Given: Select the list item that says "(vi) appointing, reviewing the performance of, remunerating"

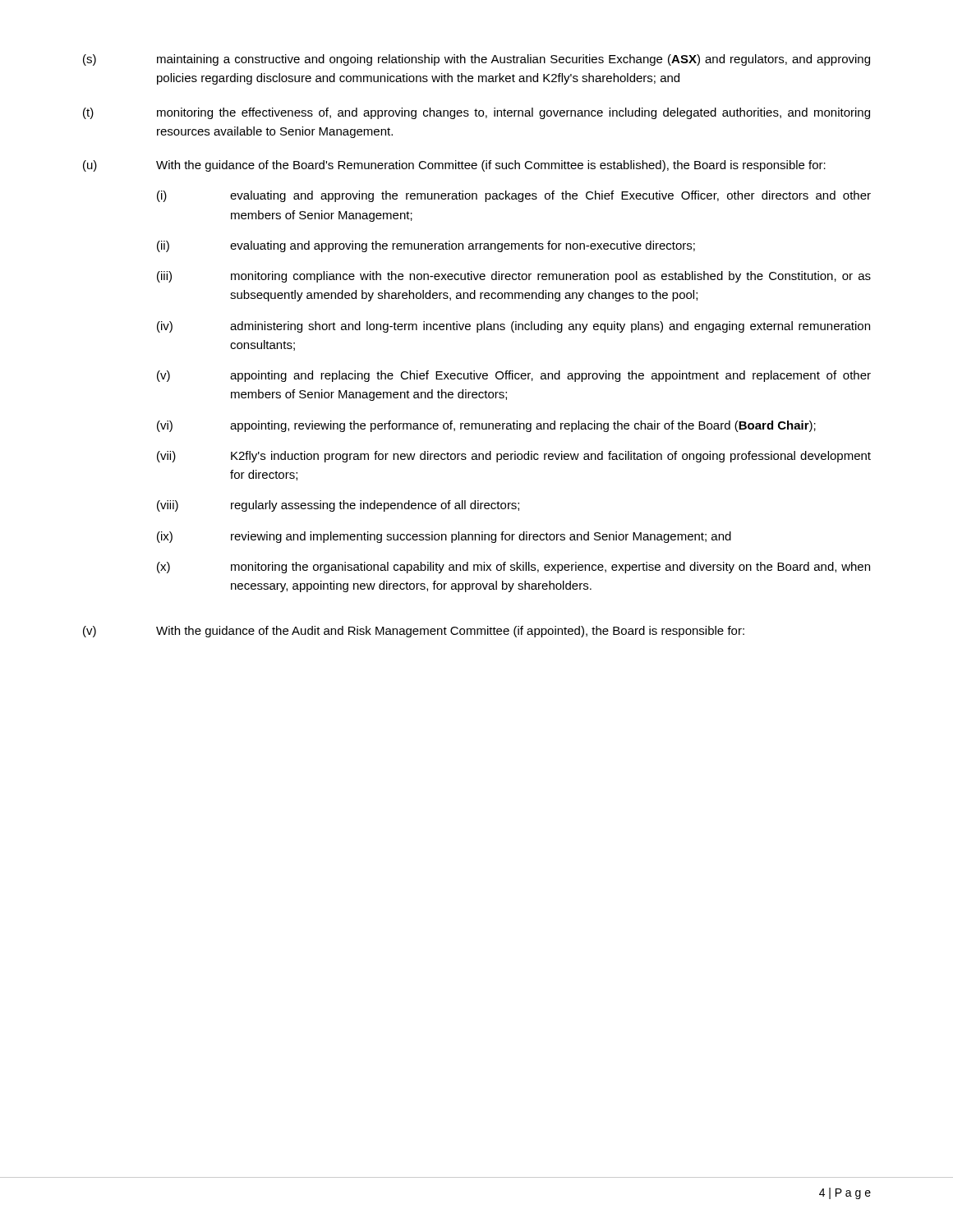Looking at the screenshot, I should [x=513, y=425].
